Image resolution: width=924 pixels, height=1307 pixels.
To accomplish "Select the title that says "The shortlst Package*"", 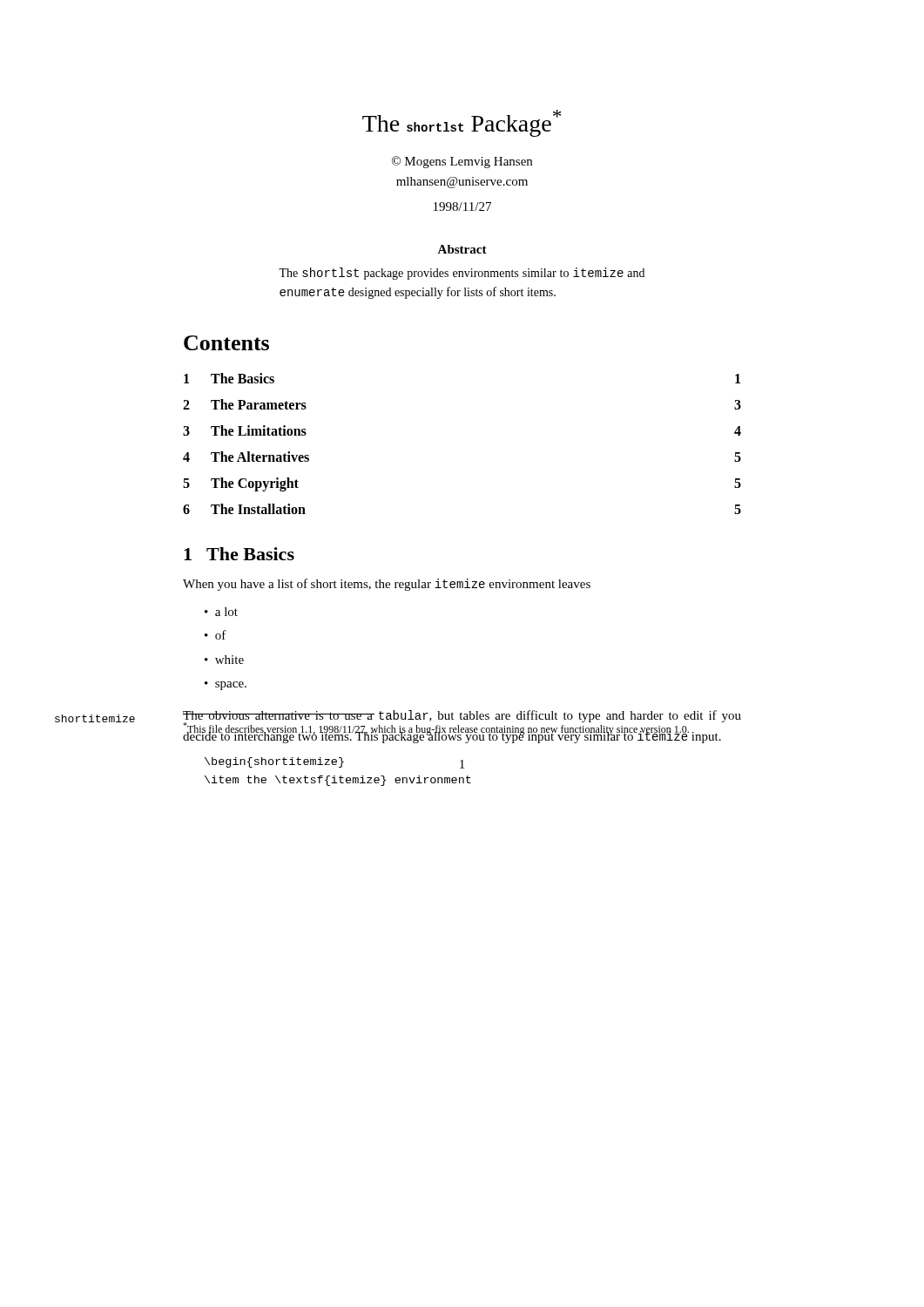I will coord(462,121).
